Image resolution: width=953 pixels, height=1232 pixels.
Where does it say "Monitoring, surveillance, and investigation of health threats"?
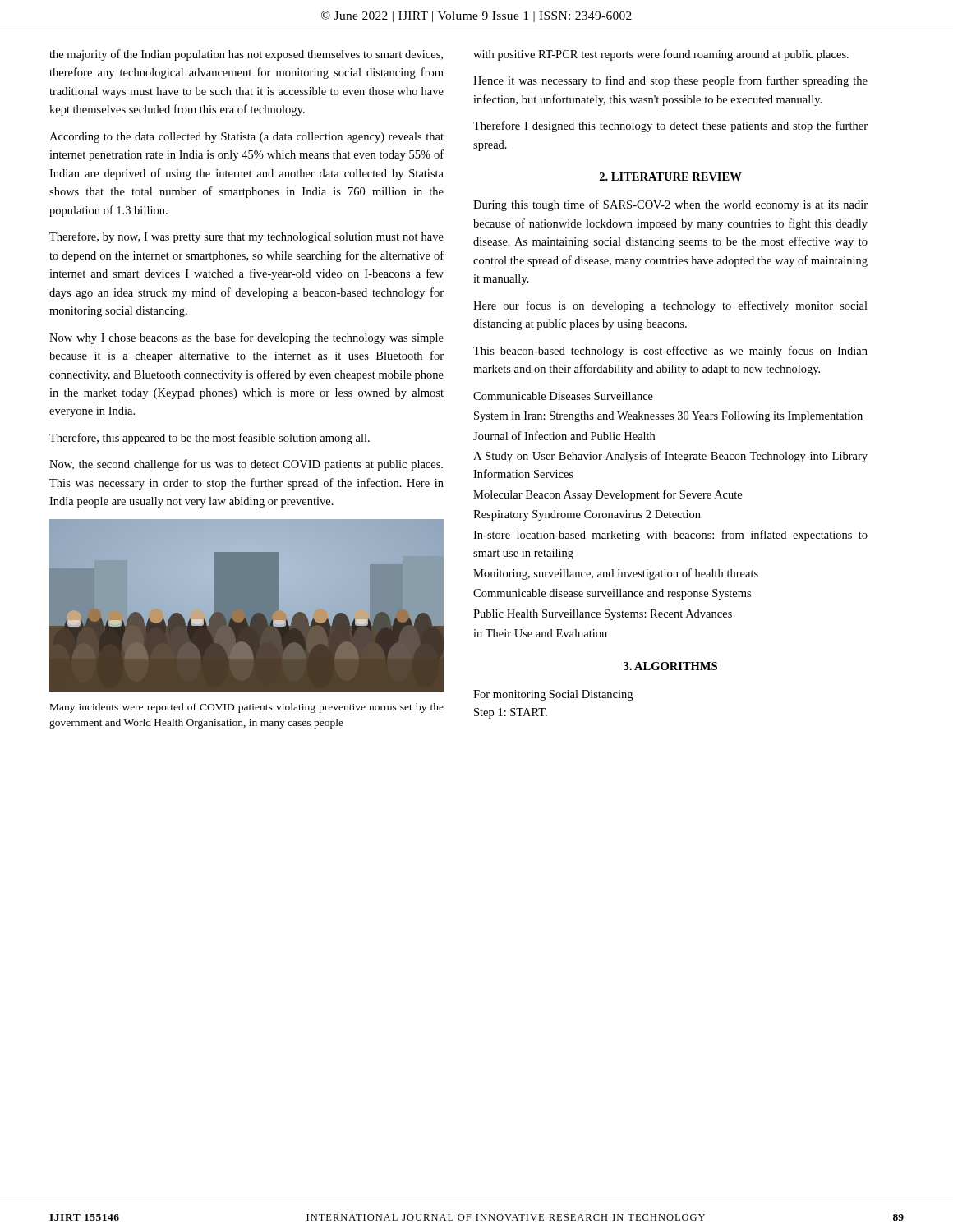coord(670,573)
